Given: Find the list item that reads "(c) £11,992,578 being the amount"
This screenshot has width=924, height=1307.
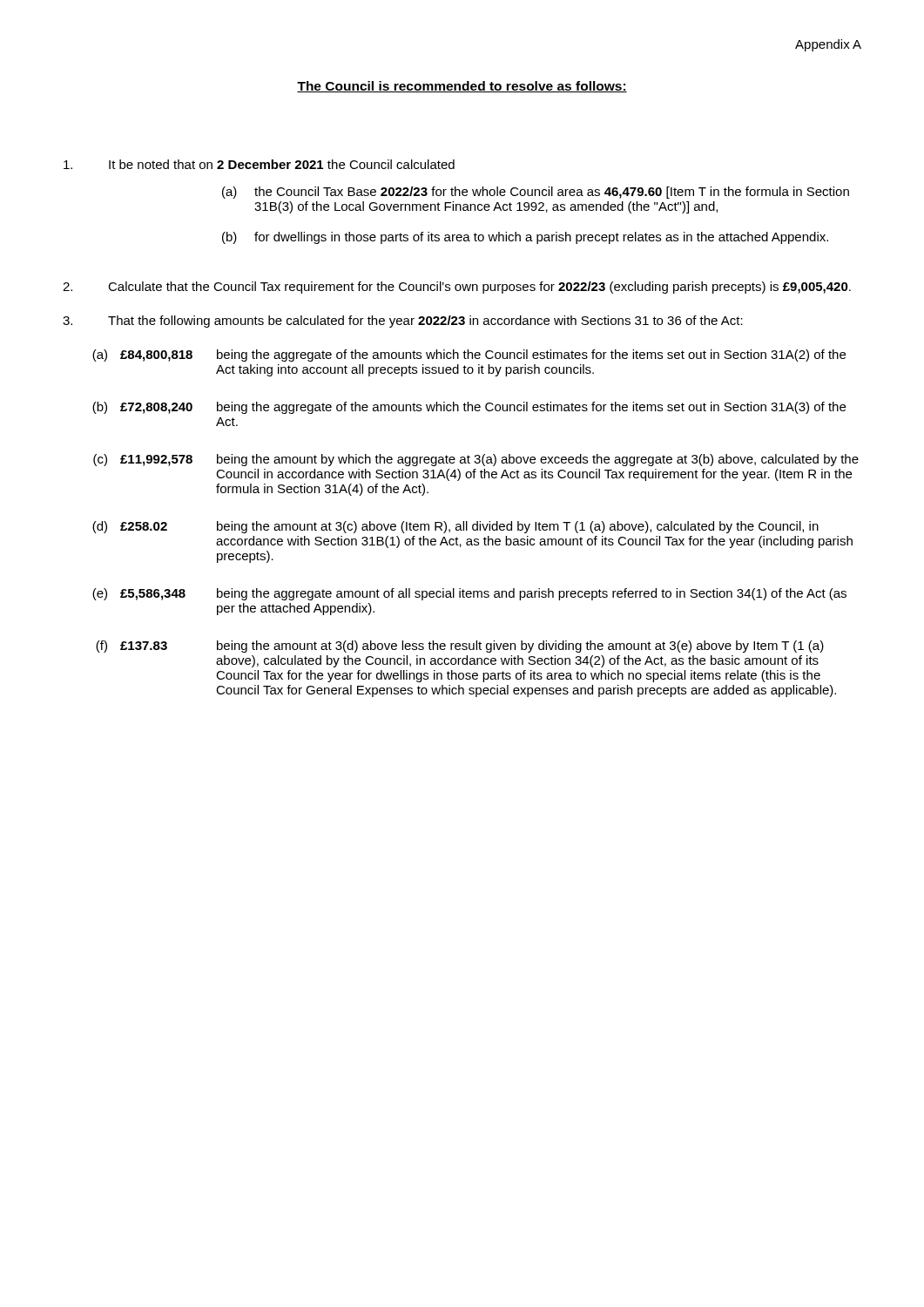Looking at the screenshot, I should tap(462, 474).
